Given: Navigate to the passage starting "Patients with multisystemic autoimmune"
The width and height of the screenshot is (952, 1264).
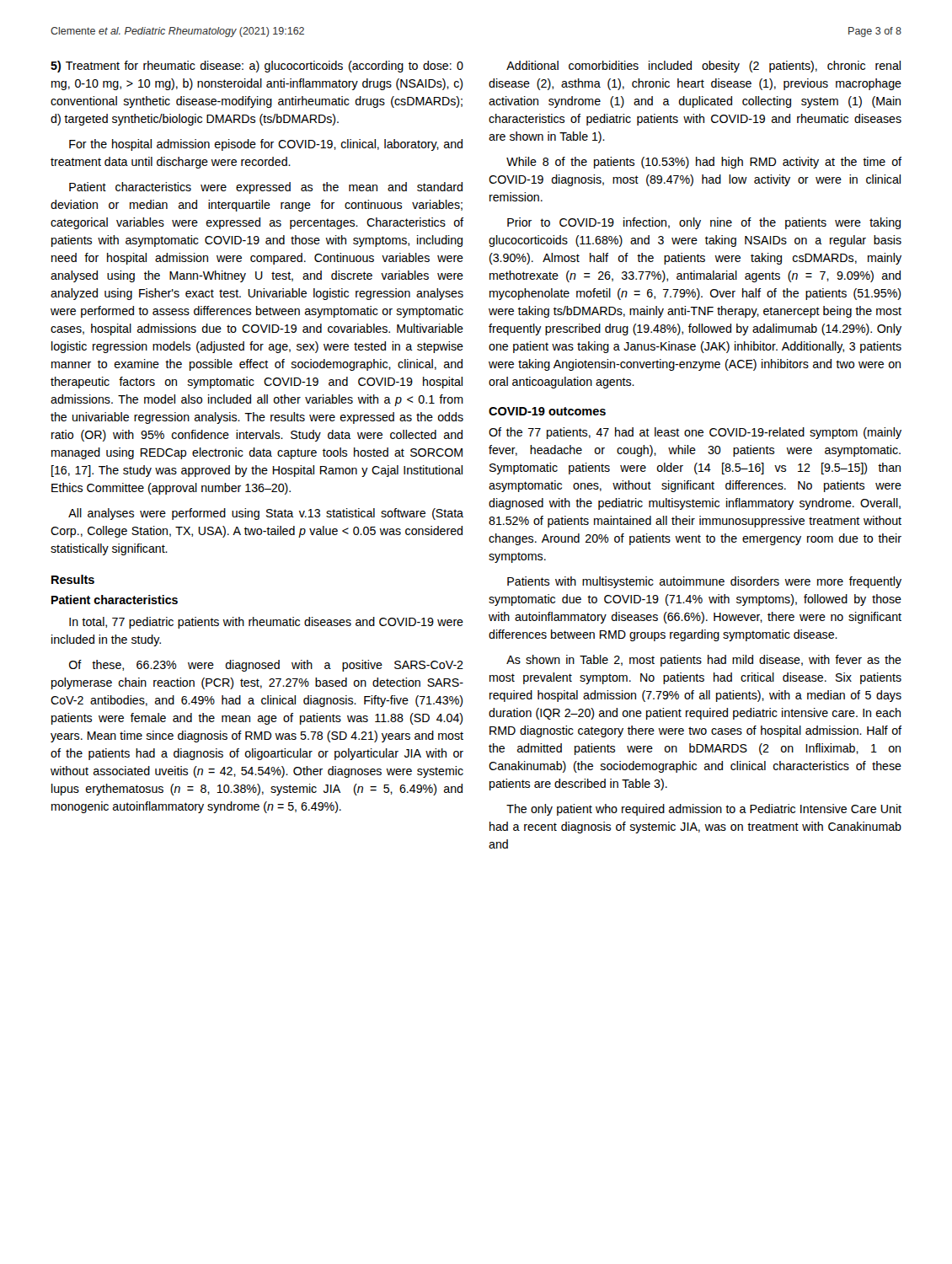Looking at the screenshot, I should pyautogui.click(x=695, y=608).
